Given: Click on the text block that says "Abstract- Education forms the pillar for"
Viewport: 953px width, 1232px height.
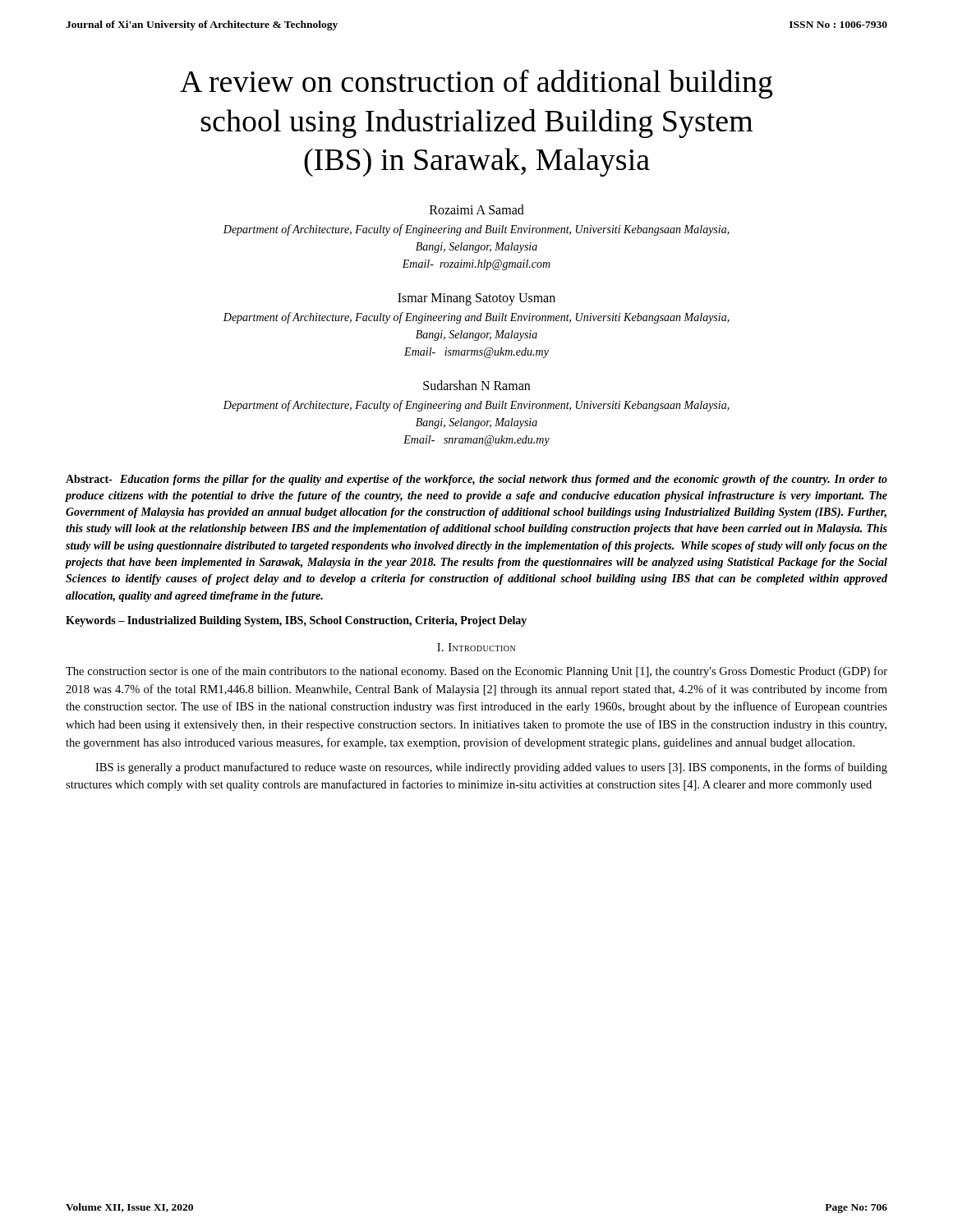Looking at the screenshot, I should [476, 537].
